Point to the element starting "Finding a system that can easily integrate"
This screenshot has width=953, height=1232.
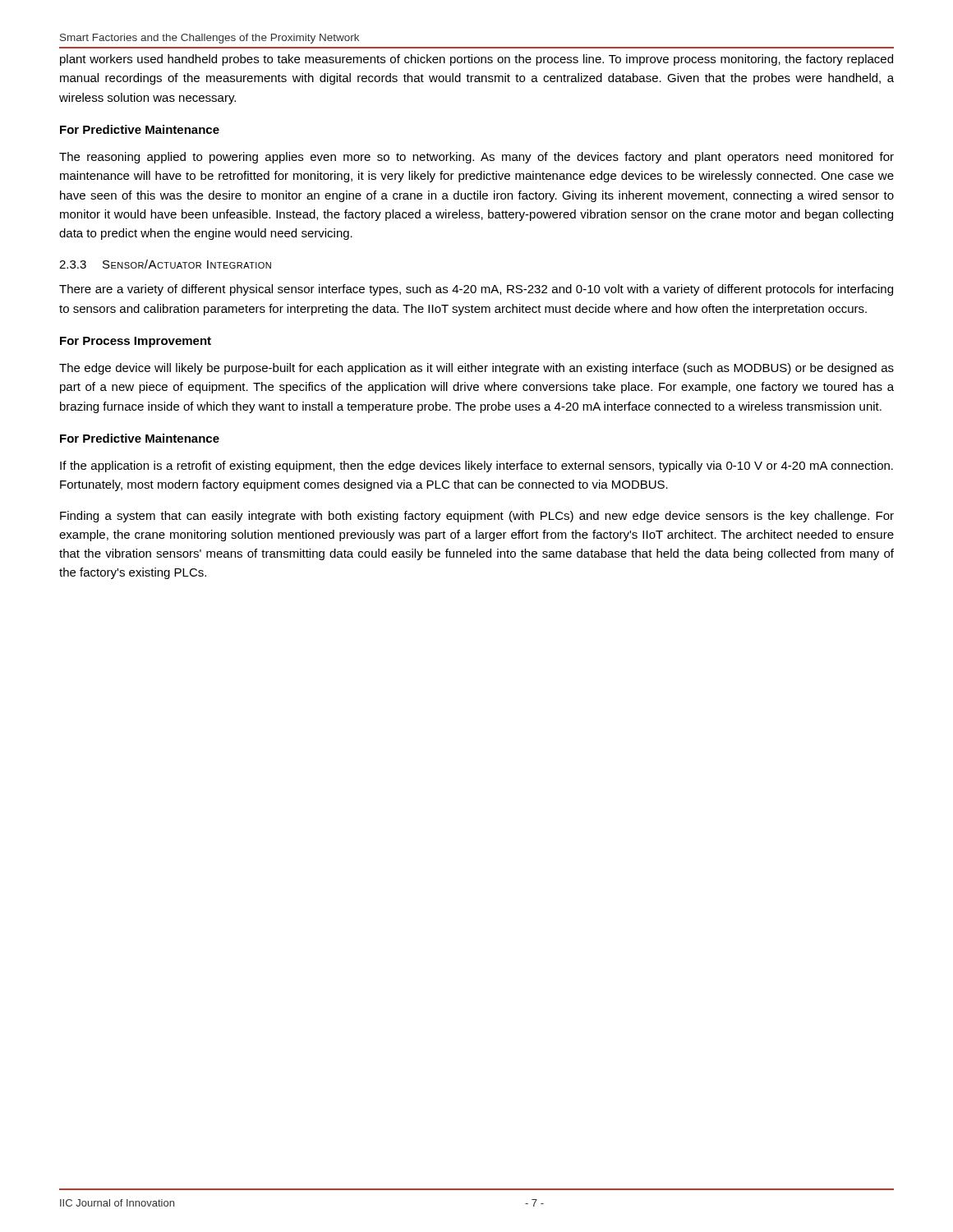tap(476, 544)
